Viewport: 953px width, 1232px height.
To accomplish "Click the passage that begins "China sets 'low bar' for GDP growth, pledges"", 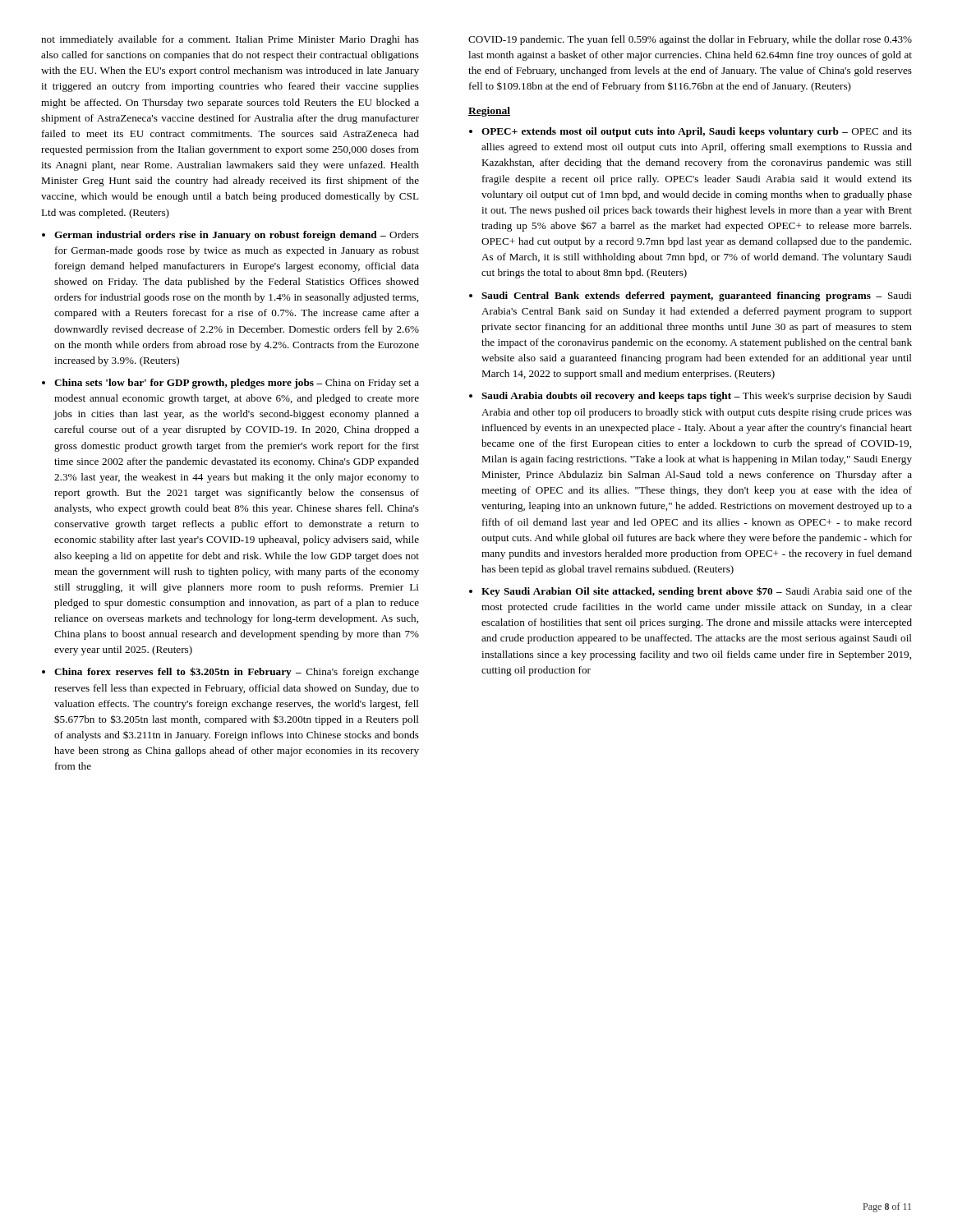I will tap(237, 516).
